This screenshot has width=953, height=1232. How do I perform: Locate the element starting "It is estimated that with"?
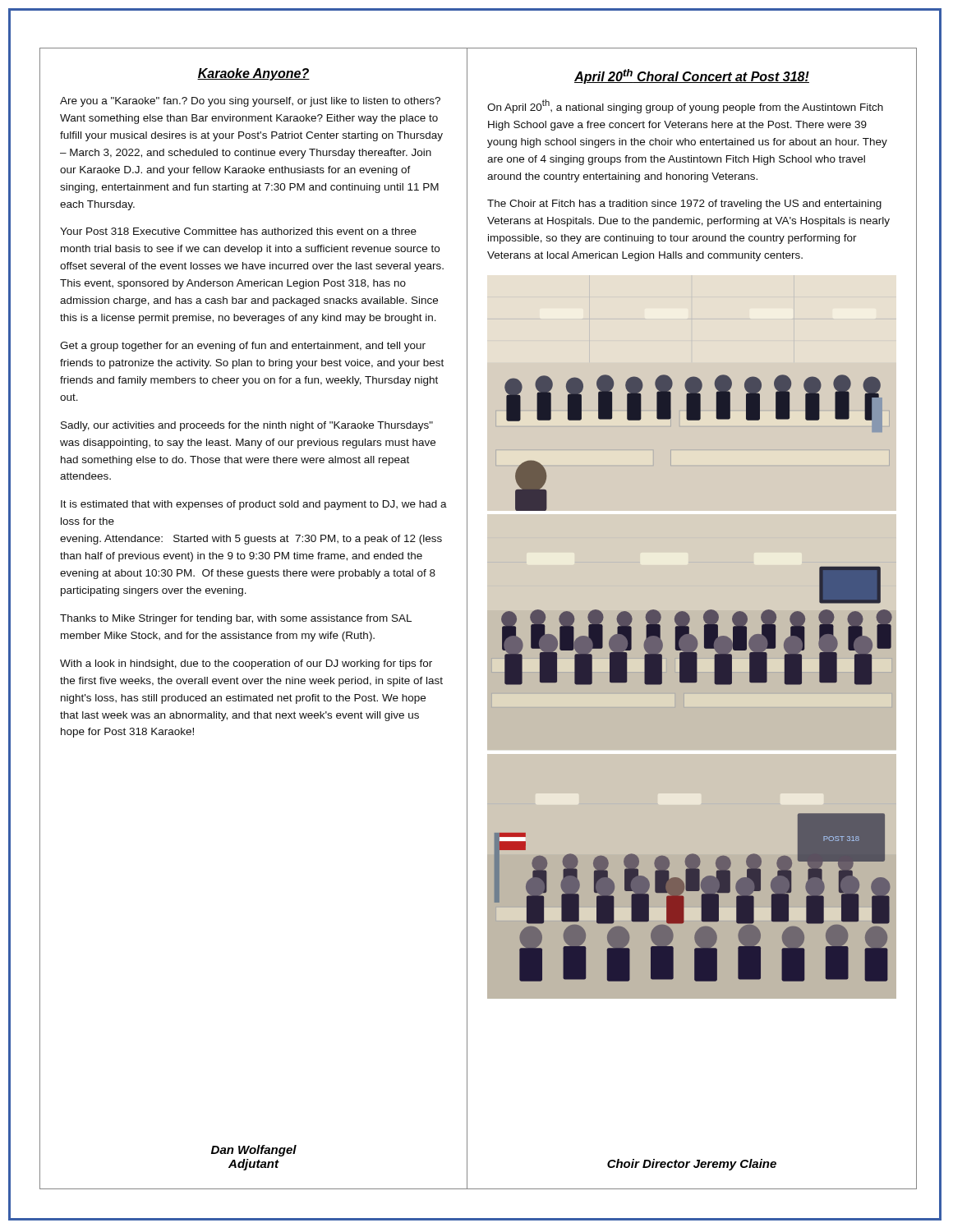(x=253, y=547)
